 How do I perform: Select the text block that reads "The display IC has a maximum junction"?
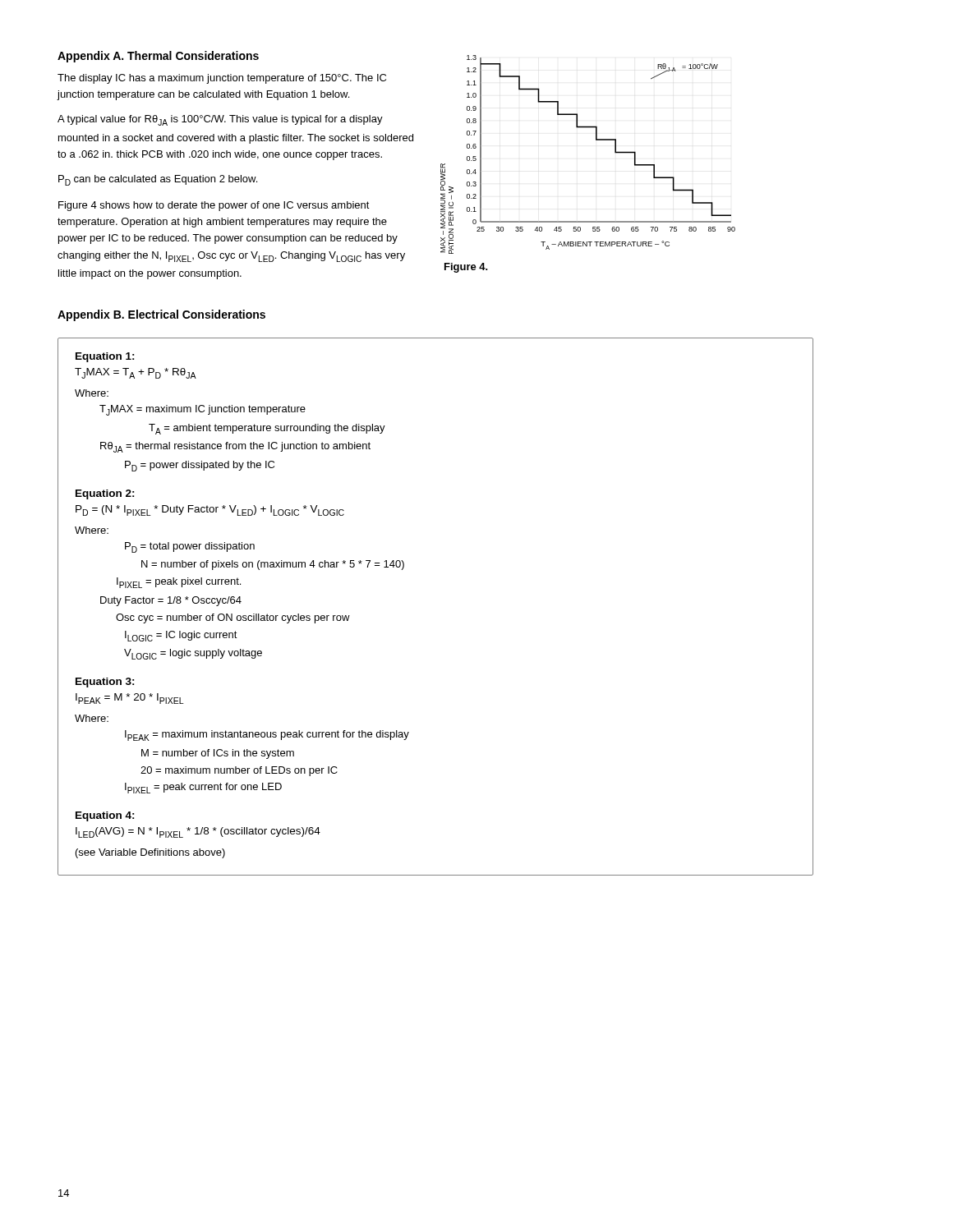pos(238,176)
